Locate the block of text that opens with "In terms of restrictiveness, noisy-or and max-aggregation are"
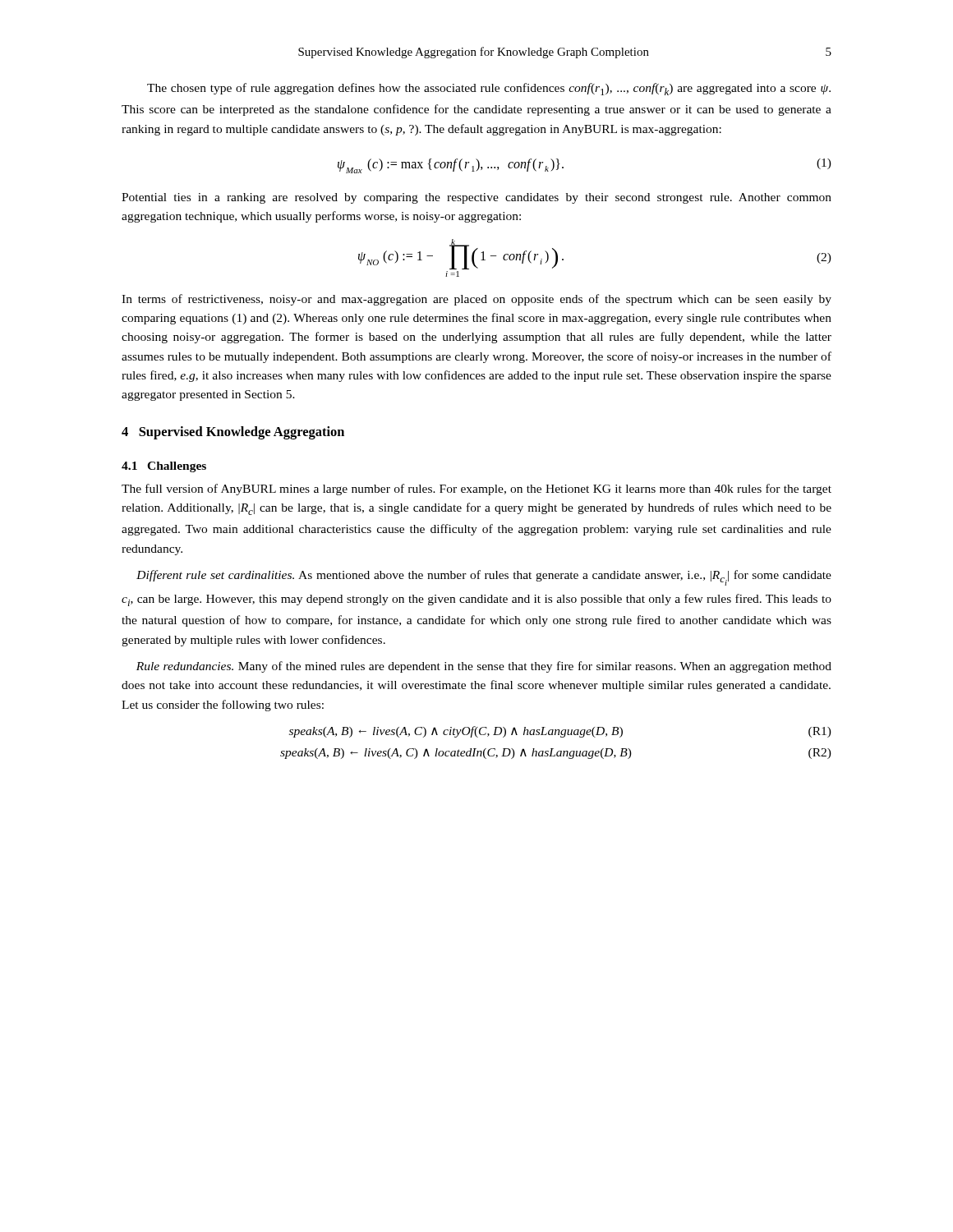This screenshot has width=953, height=1232. click(x=476, y=346)
